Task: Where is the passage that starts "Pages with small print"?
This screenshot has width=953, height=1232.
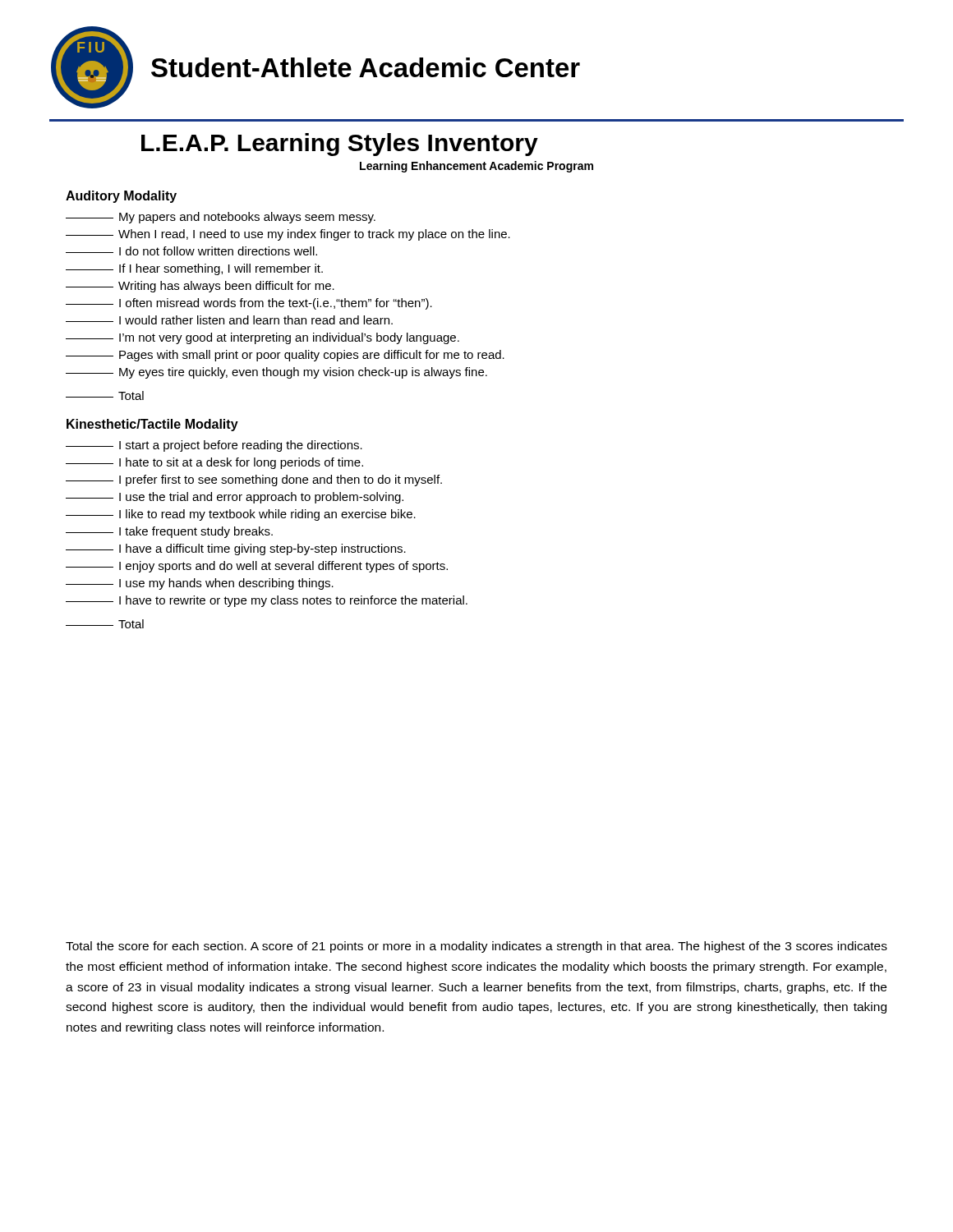Action: (x=285, y=354)
